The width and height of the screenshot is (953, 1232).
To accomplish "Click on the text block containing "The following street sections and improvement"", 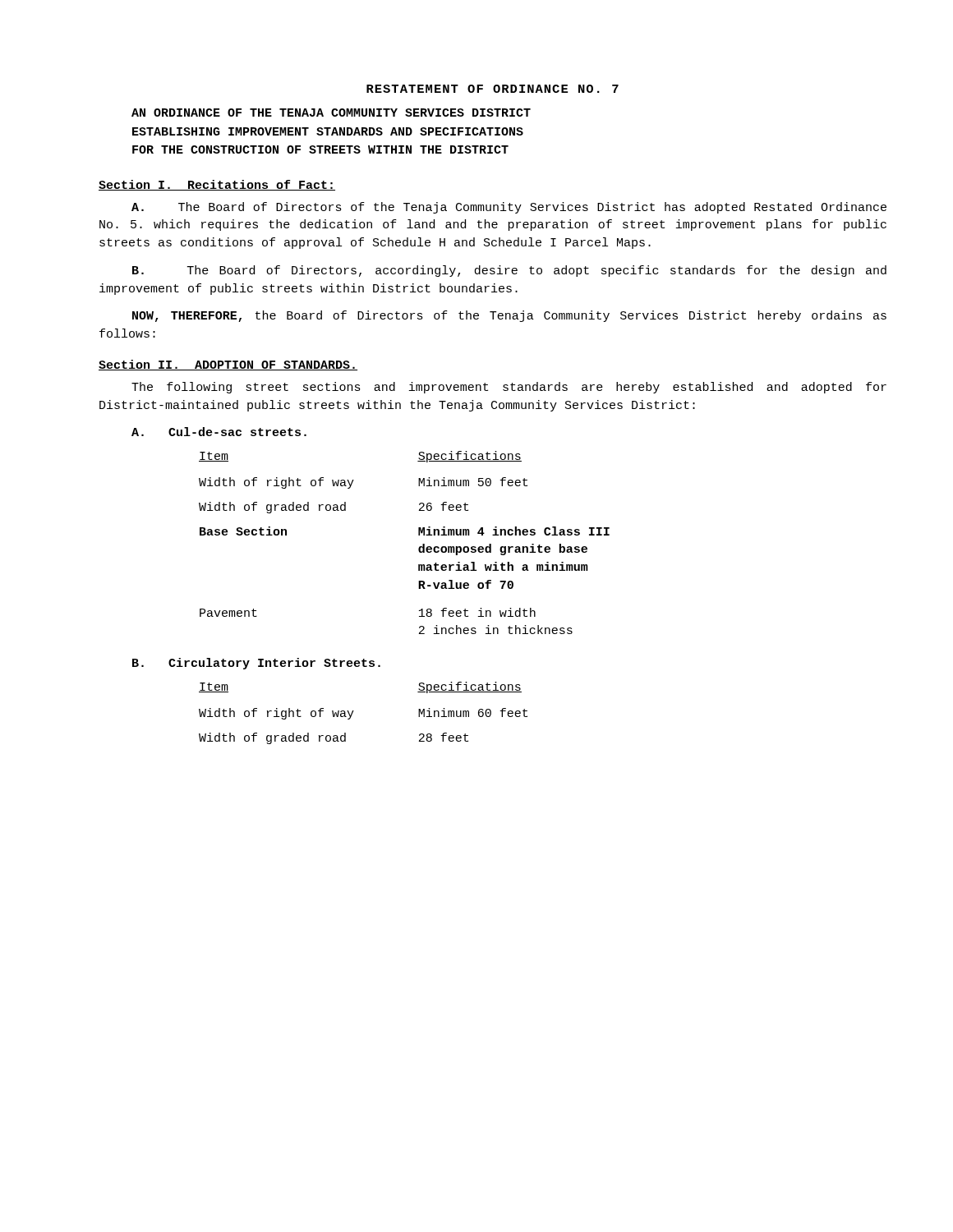I will click(x=493, y=397).
